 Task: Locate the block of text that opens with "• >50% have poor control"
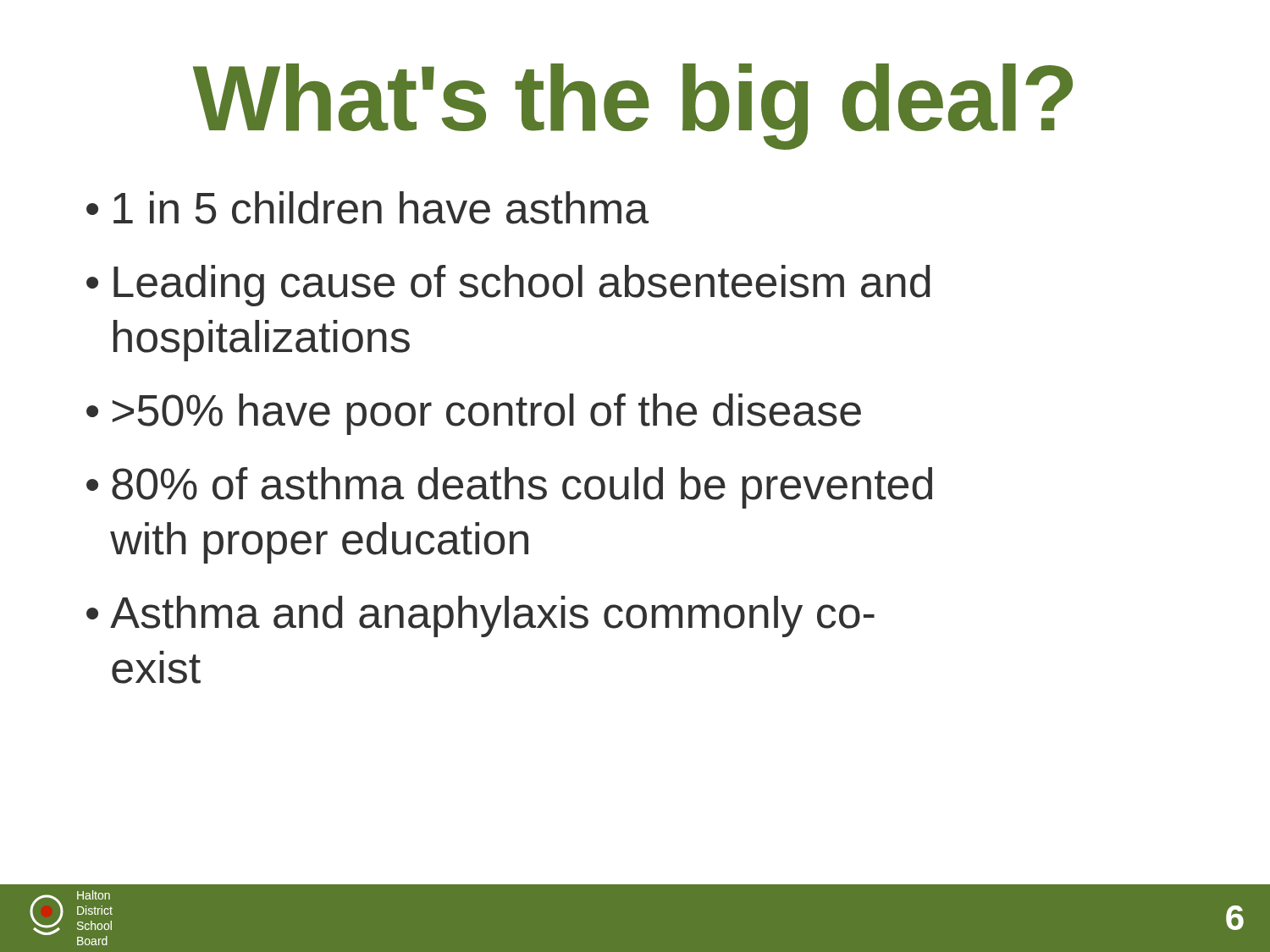point(474,411)
